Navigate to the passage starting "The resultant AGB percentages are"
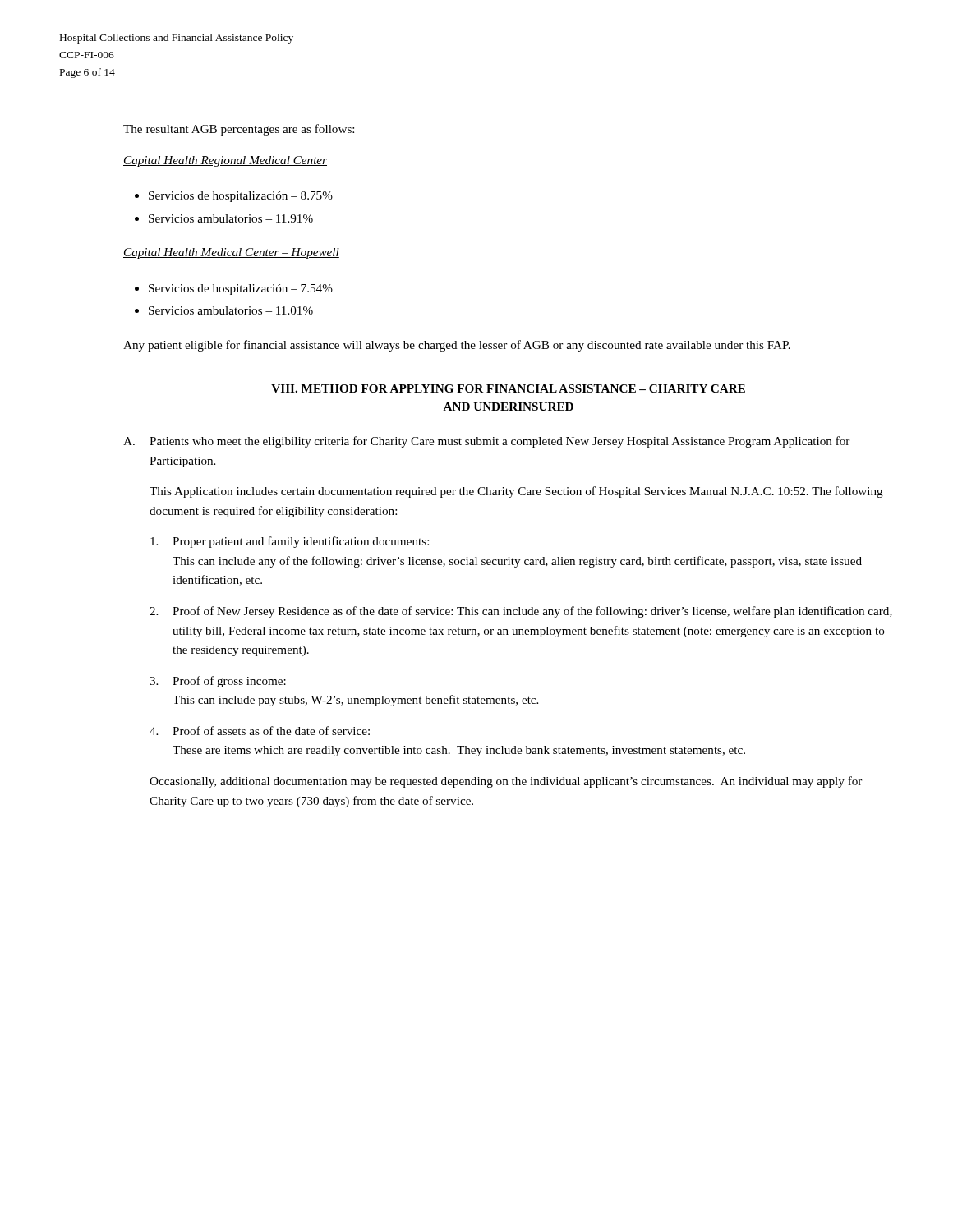Image resolution: width=953 pixels, height=1232 pixels. pos(239,129)
